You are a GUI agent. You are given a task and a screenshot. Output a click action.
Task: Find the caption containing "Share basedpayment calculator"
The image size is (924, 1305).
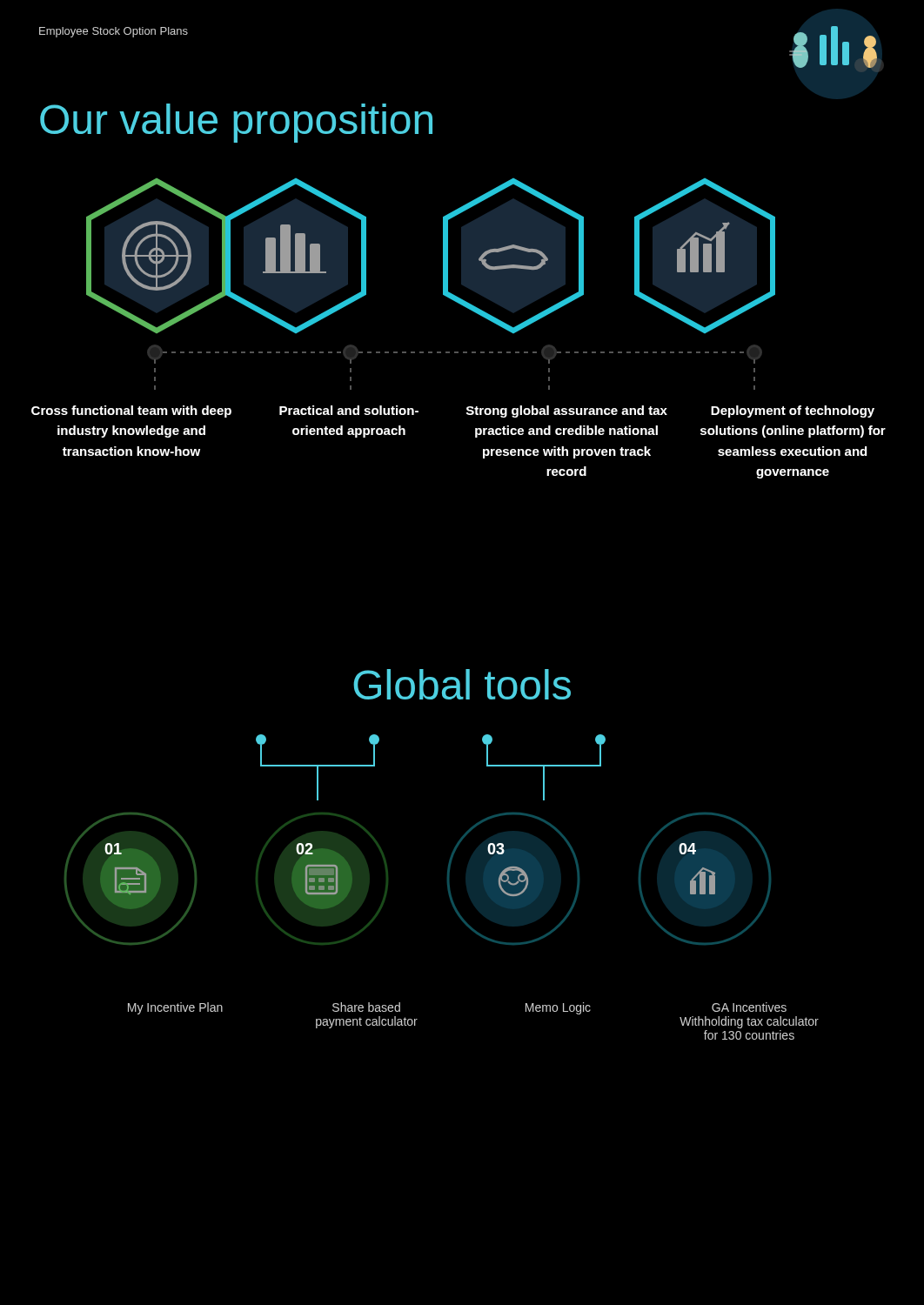pos(366,1014)
